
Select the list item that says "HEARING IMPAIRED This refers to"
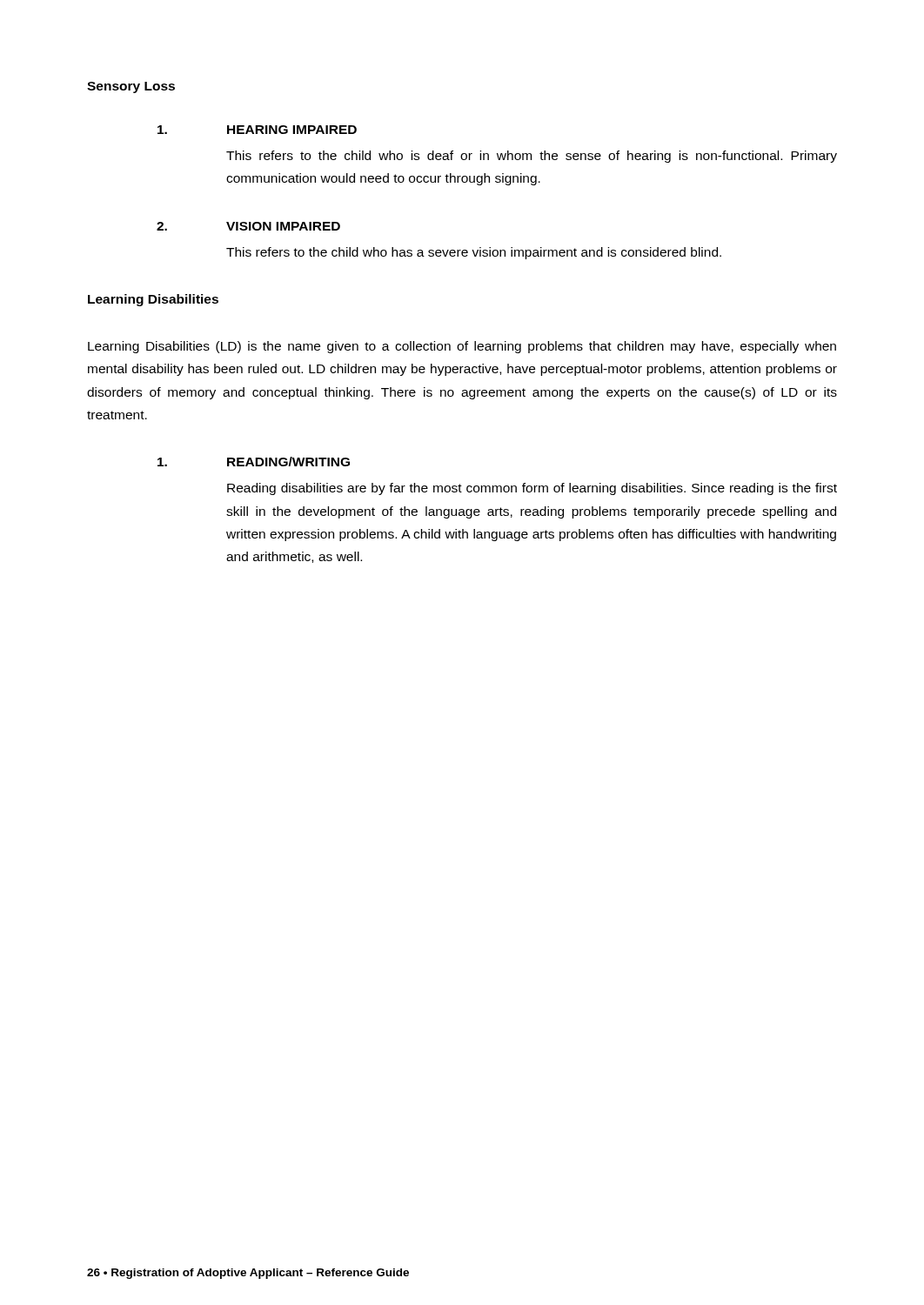point(462,156)
